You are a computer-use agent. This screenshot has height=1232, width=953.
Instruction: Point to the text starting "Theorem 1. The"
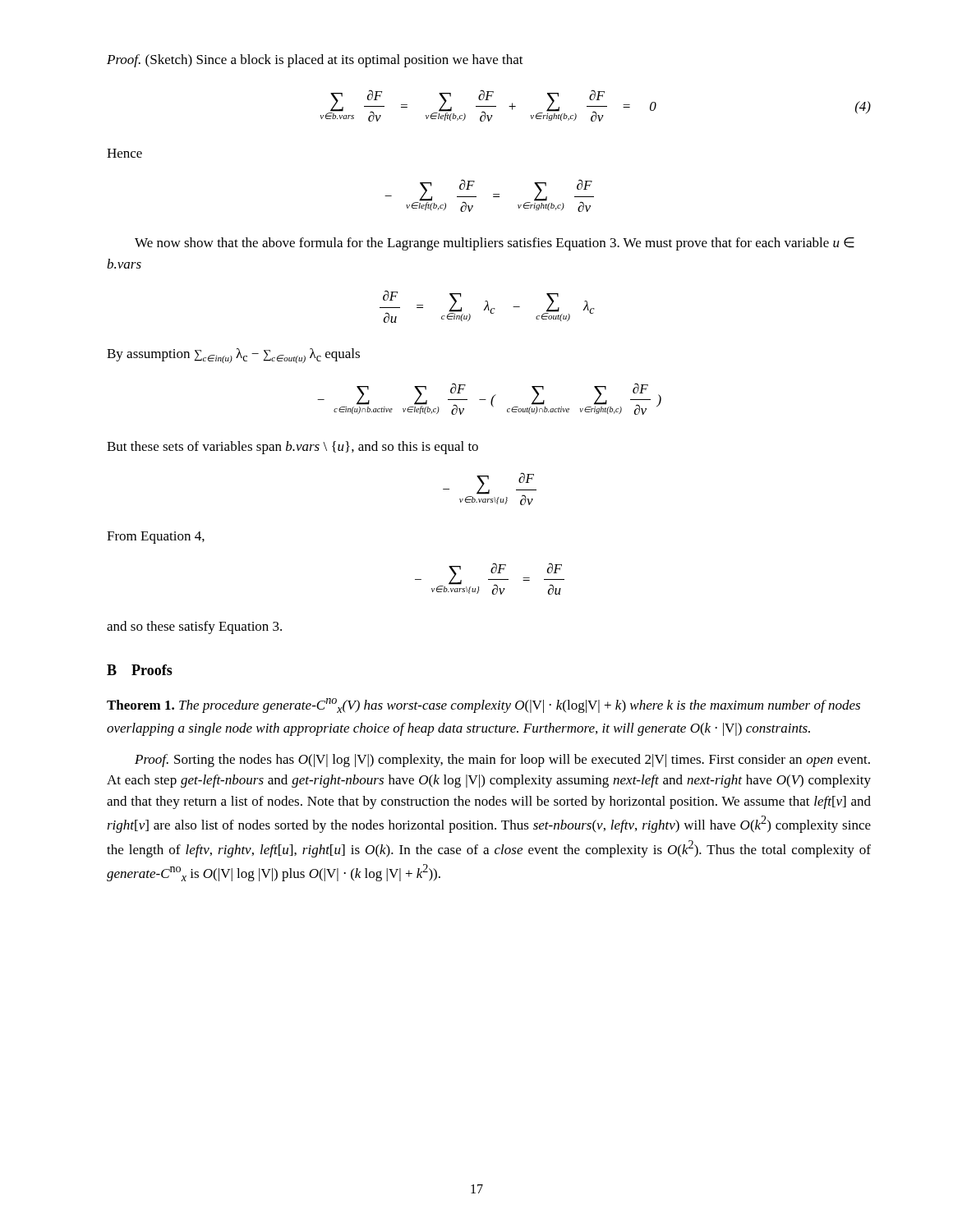point(484,715)
